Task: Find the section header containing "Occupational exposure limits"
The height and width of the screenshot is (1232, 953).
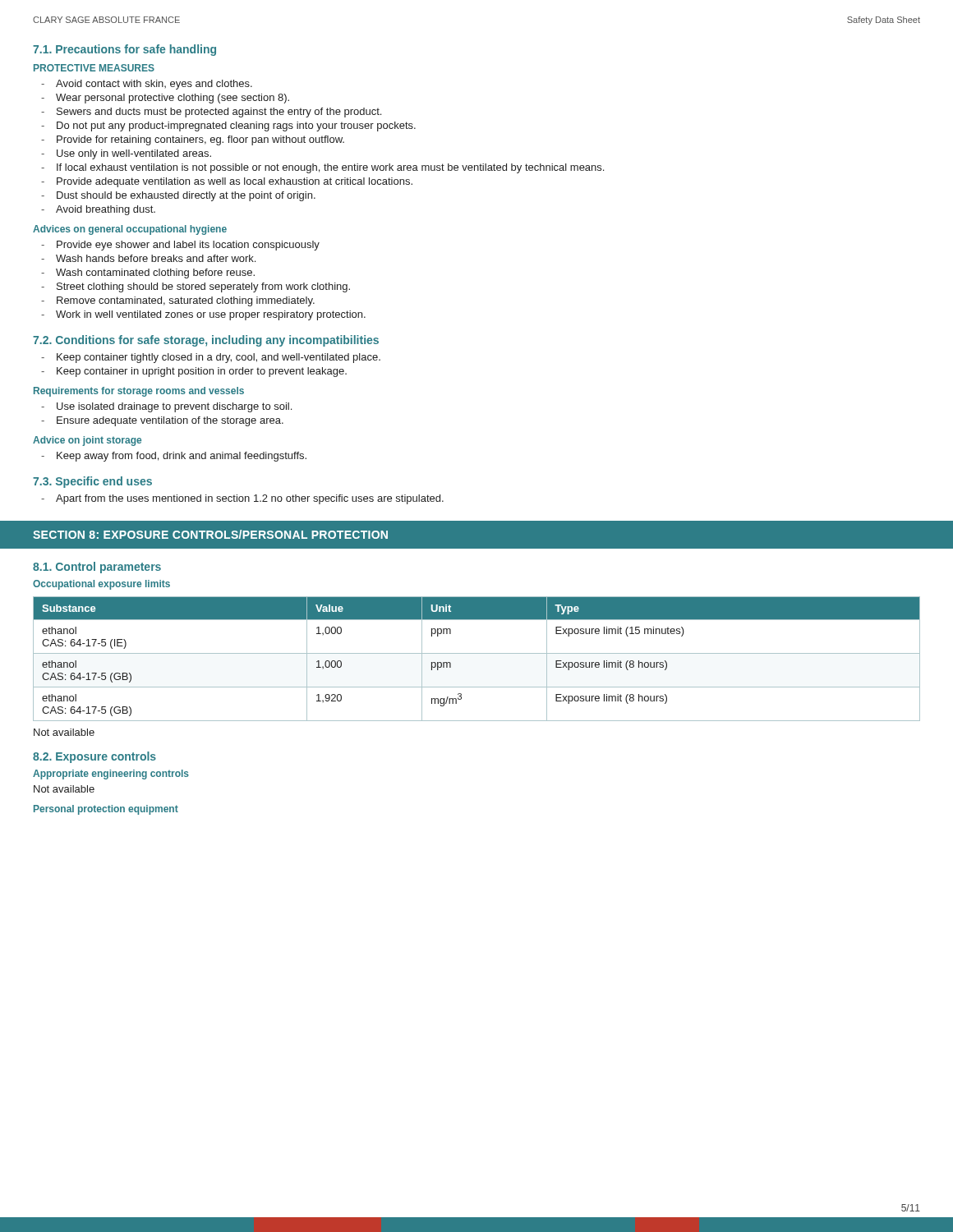Action: [102, 584]
